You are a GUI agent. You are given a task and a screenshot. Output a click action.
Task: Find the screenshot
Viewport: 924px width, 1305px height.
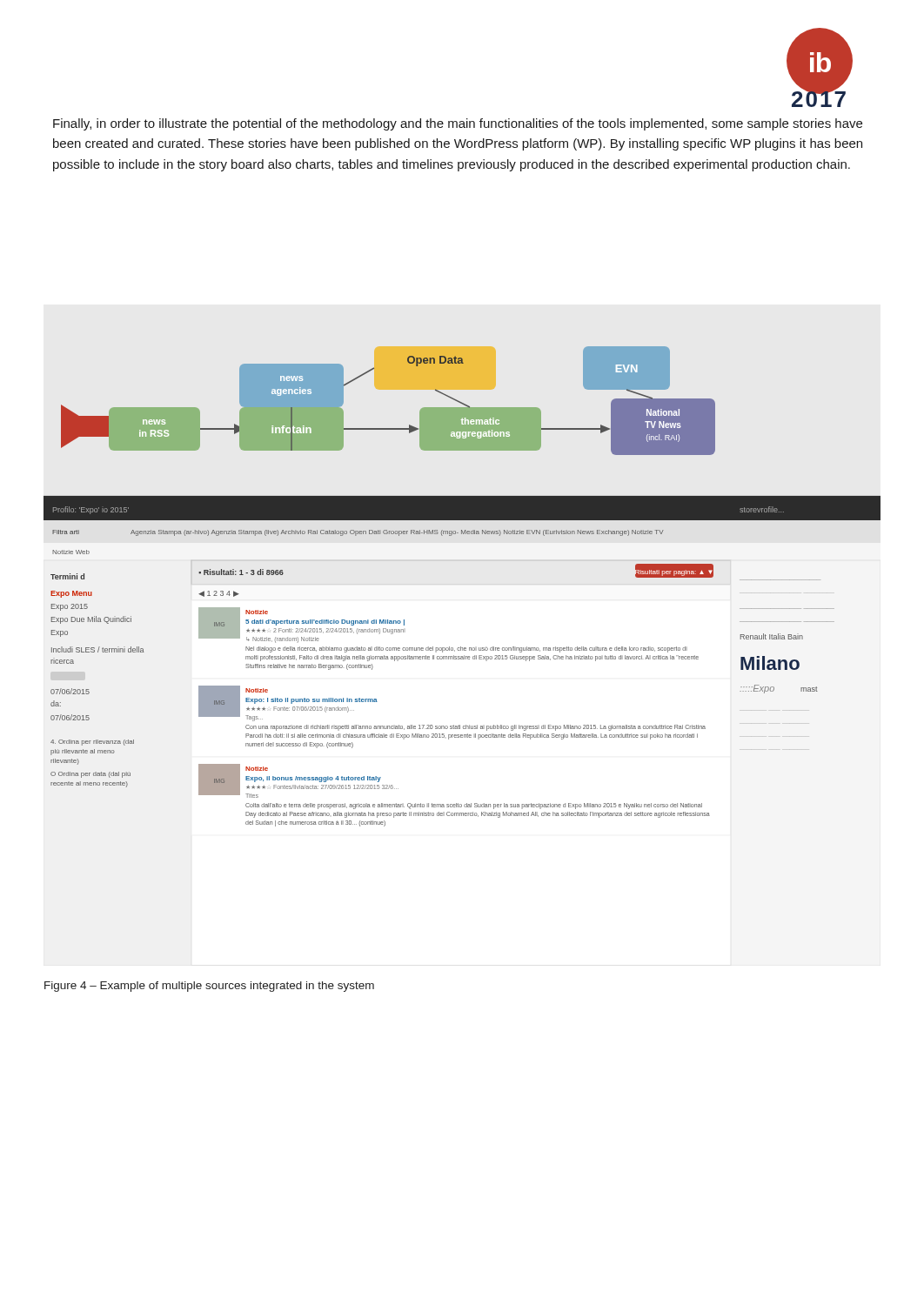(462, 635)
